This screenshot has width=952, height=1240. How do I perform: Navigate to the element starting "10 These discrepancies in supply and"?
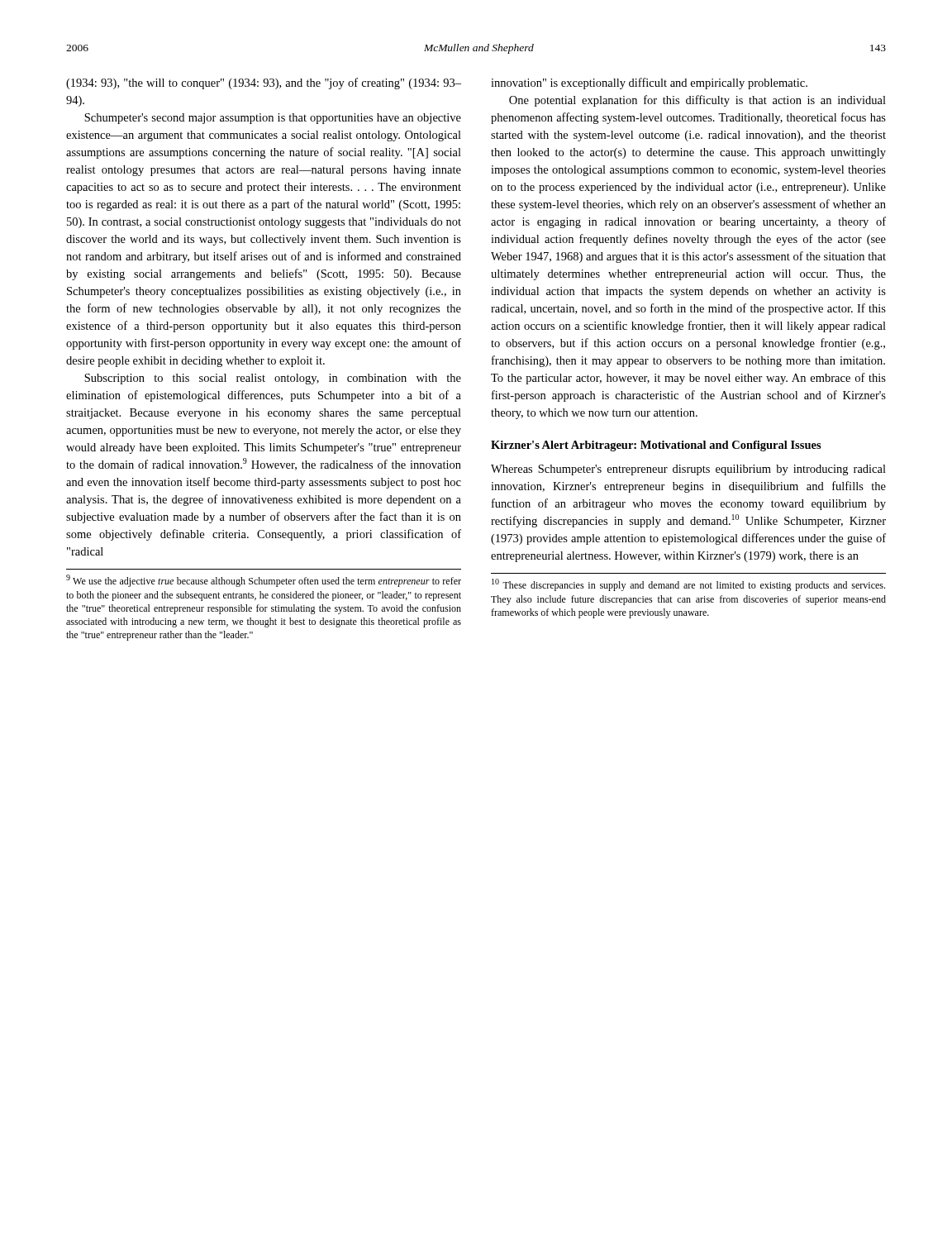pyautogui.click(x=688, y=598)
